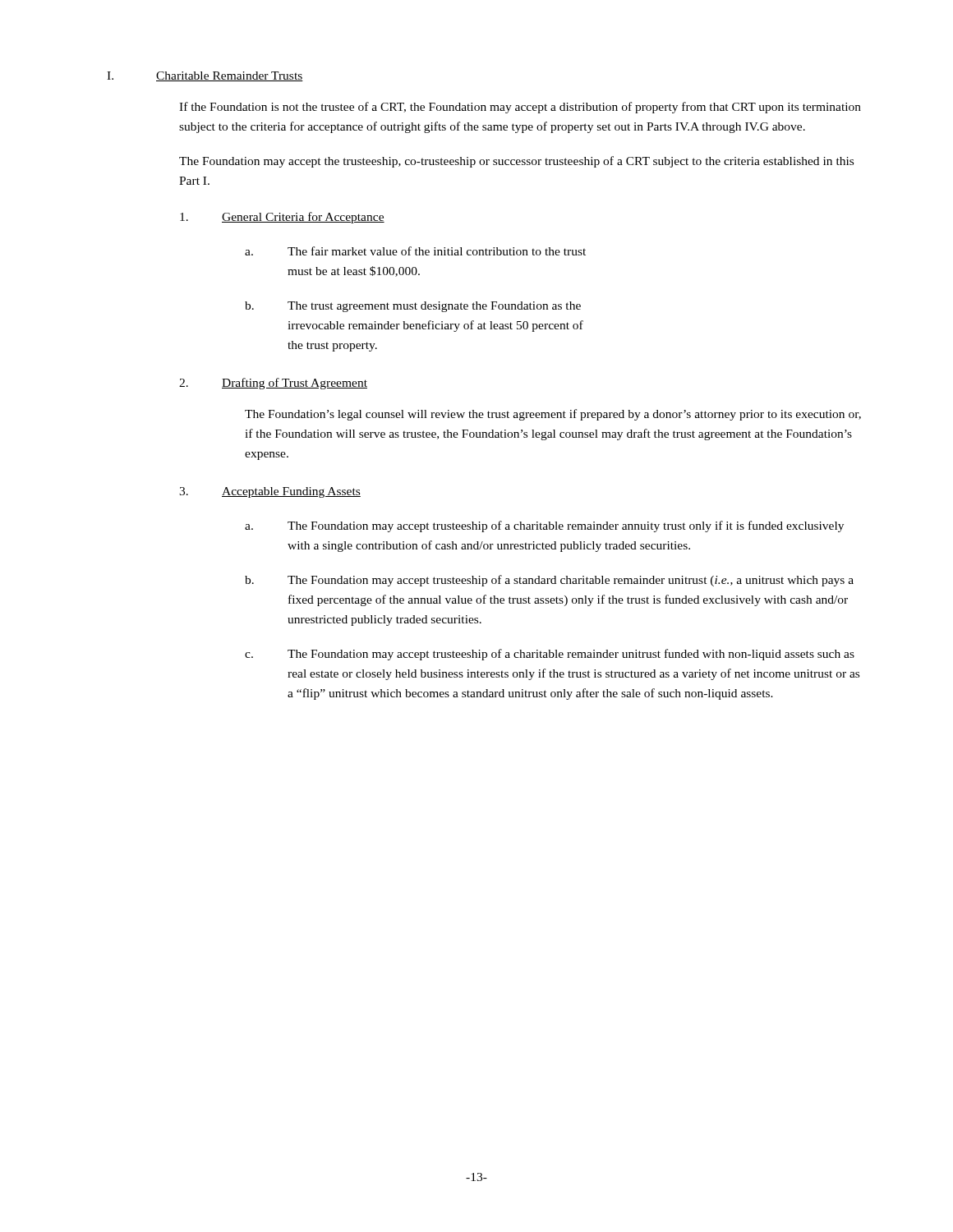Viewport: 953px width, 1232px height.
Task: Click the passage that begins "The Foundation may accept the trusteeship, co-trusteeship or"
Action: (517, 170)
